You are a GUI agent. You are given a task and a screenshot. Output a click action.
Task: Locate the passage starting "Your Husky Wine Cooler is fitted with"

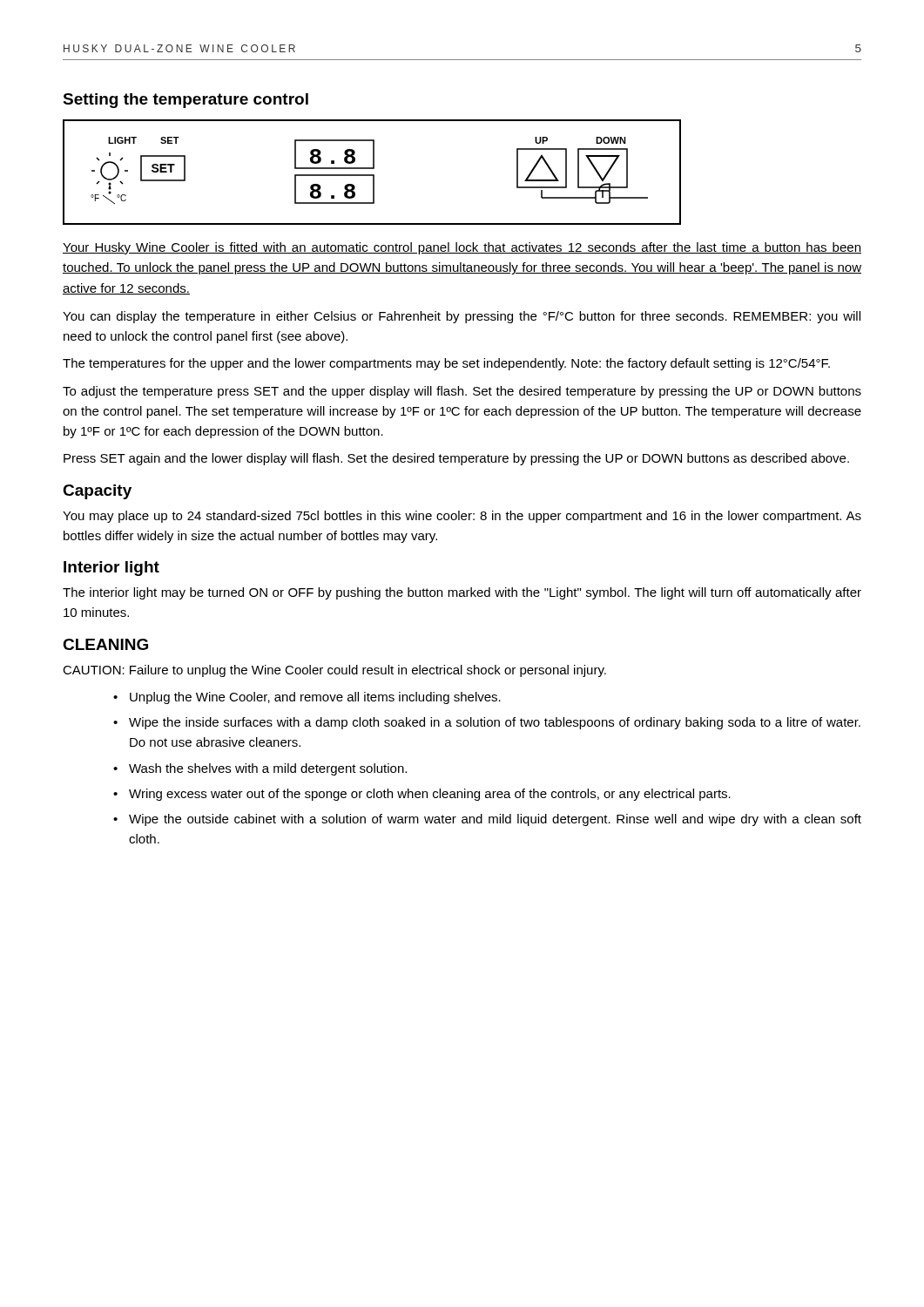462,267
